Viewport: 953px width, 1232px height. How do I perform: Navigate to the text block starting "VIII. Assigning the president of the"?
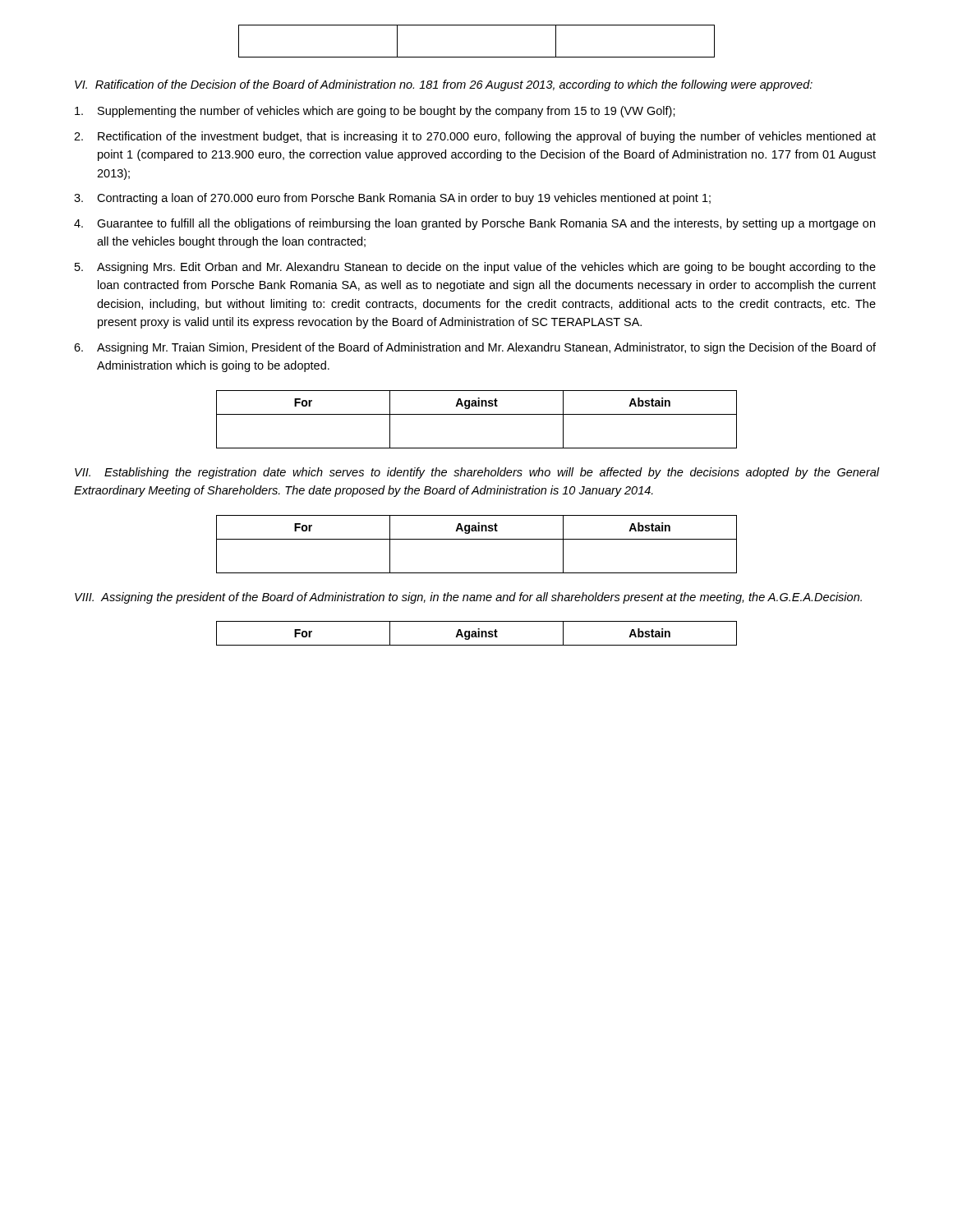pyautogui.click(x=469, y=597)
